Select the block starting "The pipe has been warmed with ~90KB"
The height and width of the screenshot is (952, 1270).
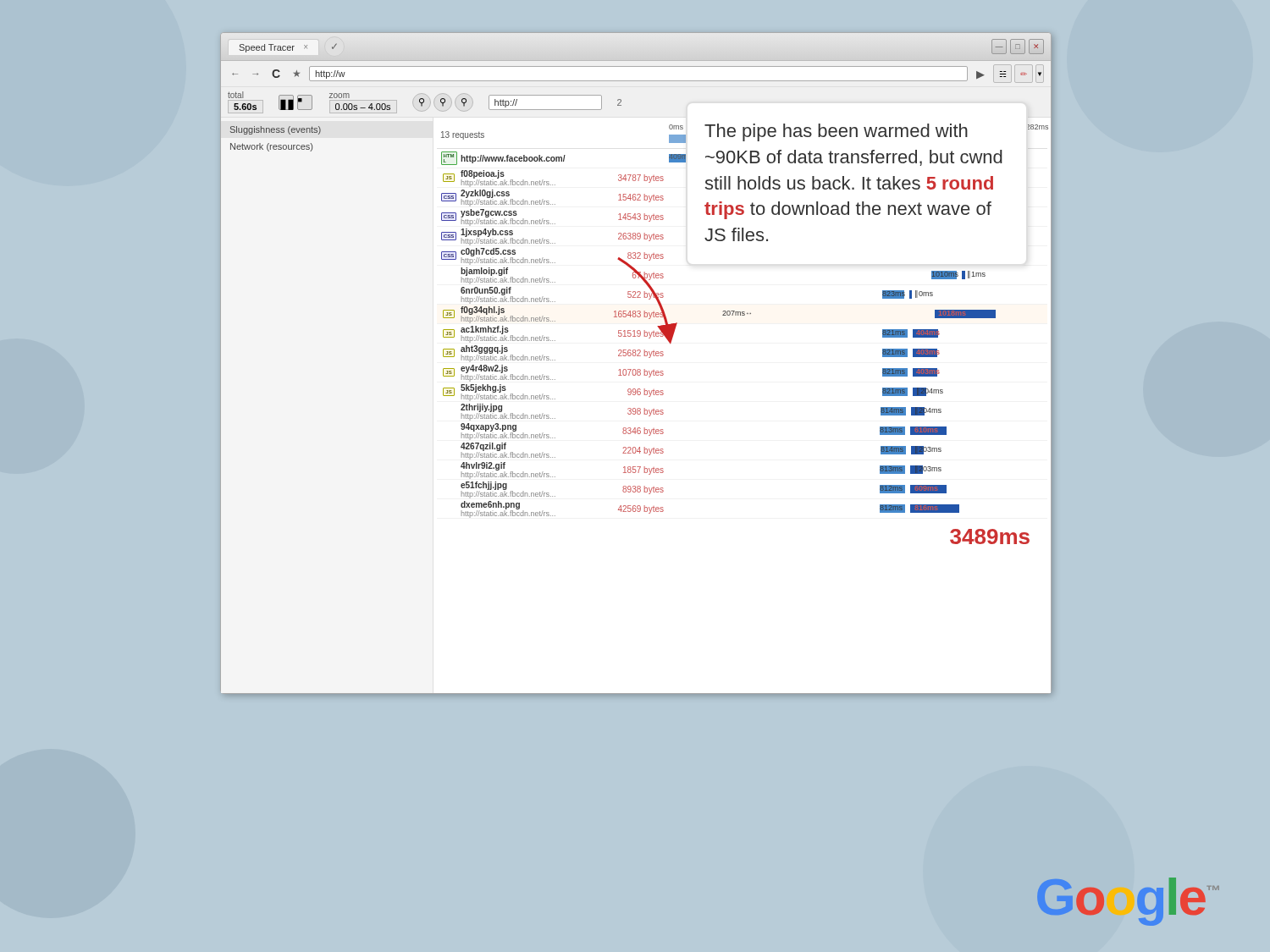(854, 183)
